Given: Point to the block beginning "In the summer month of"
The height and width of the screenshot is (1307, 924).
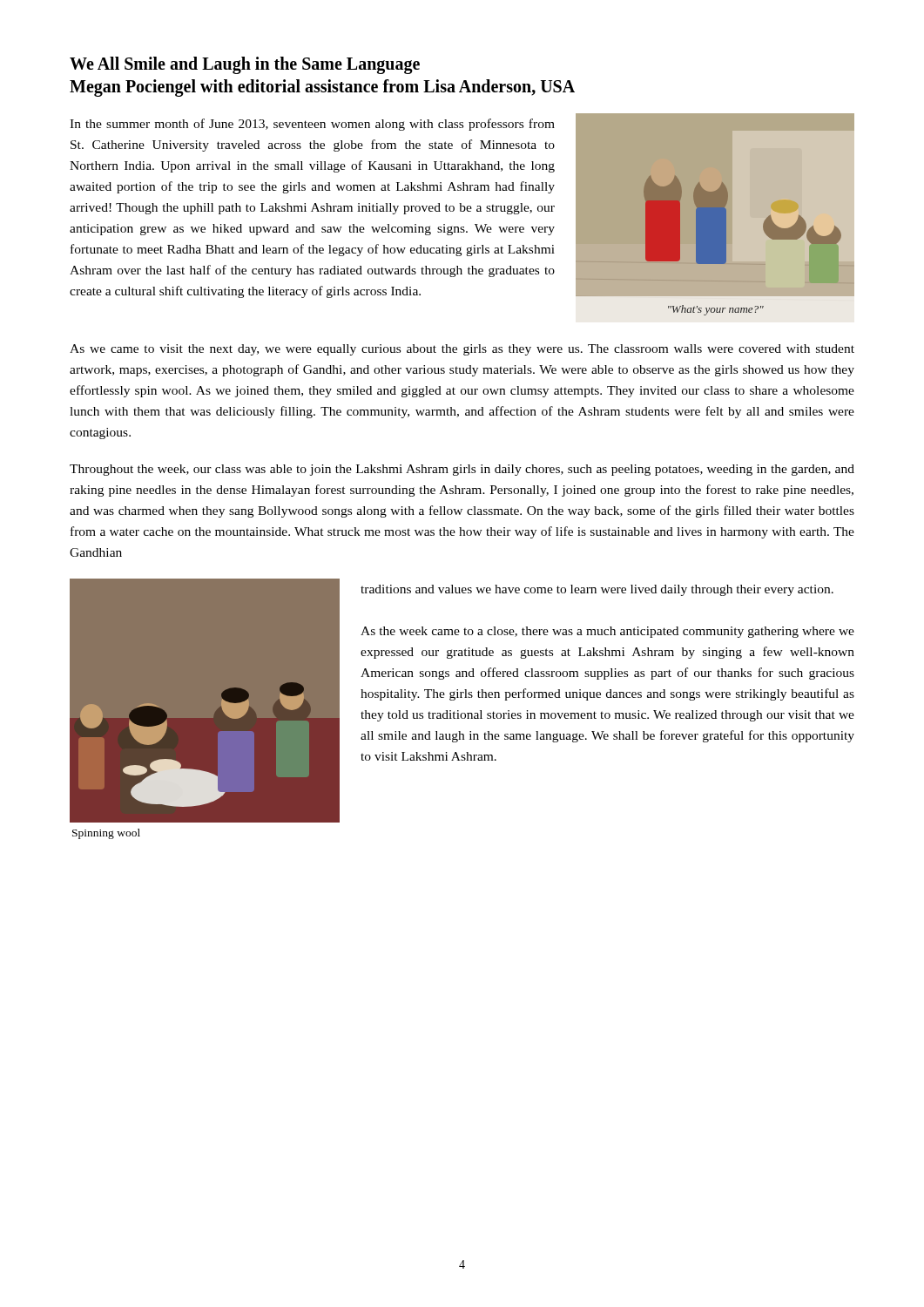Looking at the screenshot, I should coord(312,207).
